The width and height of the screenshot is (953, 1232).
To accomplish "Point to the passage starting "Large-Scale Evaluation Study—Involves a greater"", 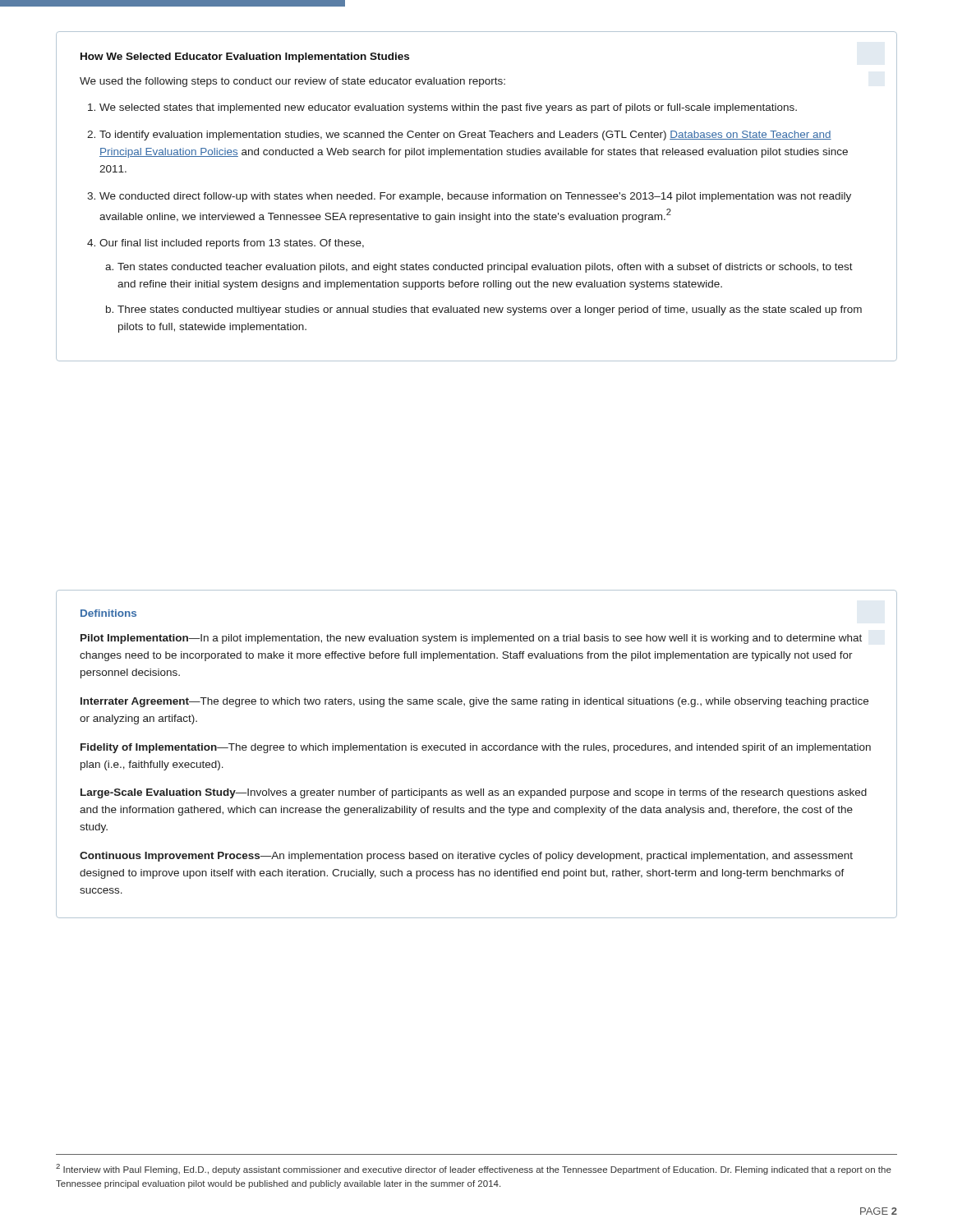I will click(x=473, y=810).
